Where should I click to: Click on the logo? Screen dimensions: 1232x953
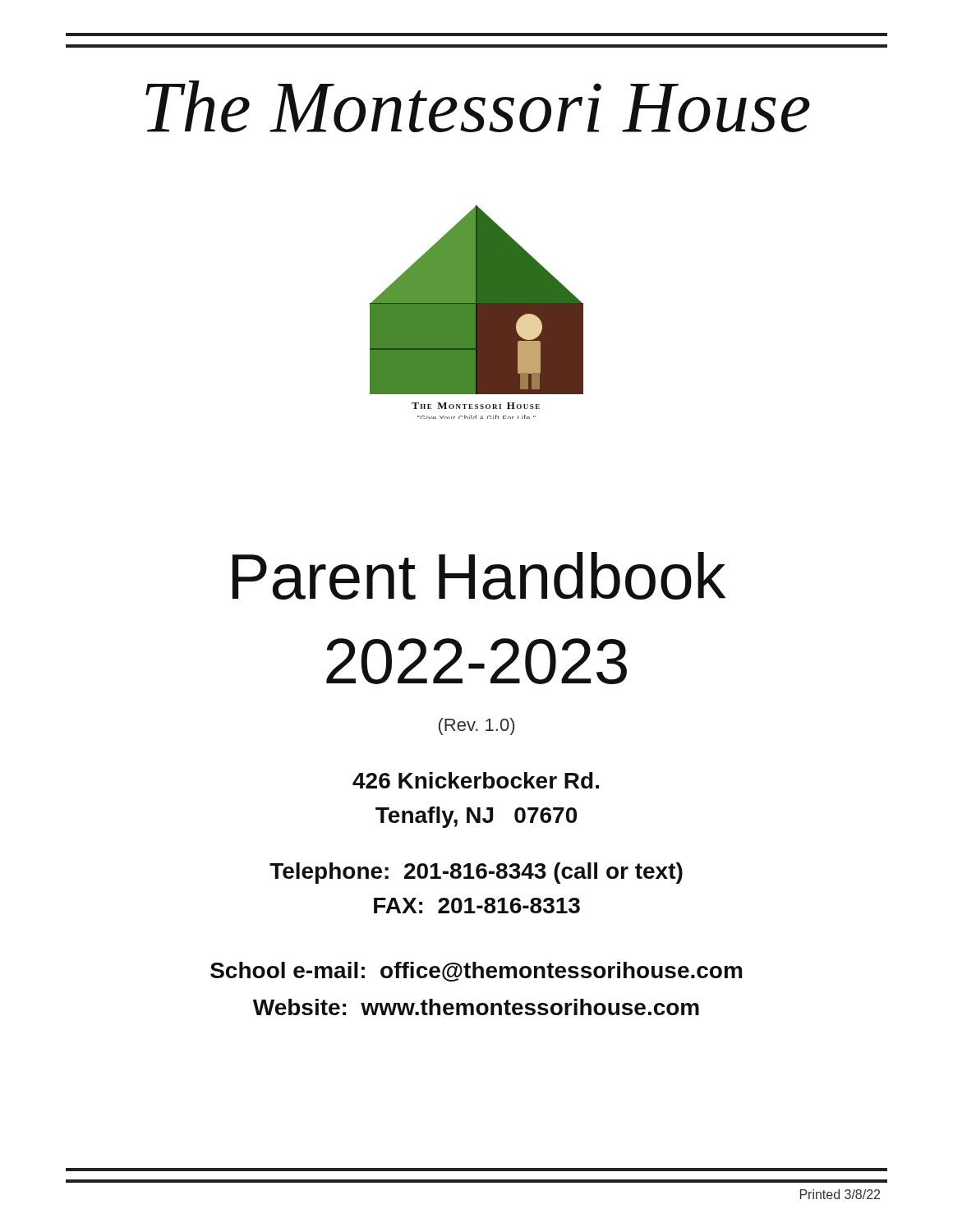(x=476, y=304)
